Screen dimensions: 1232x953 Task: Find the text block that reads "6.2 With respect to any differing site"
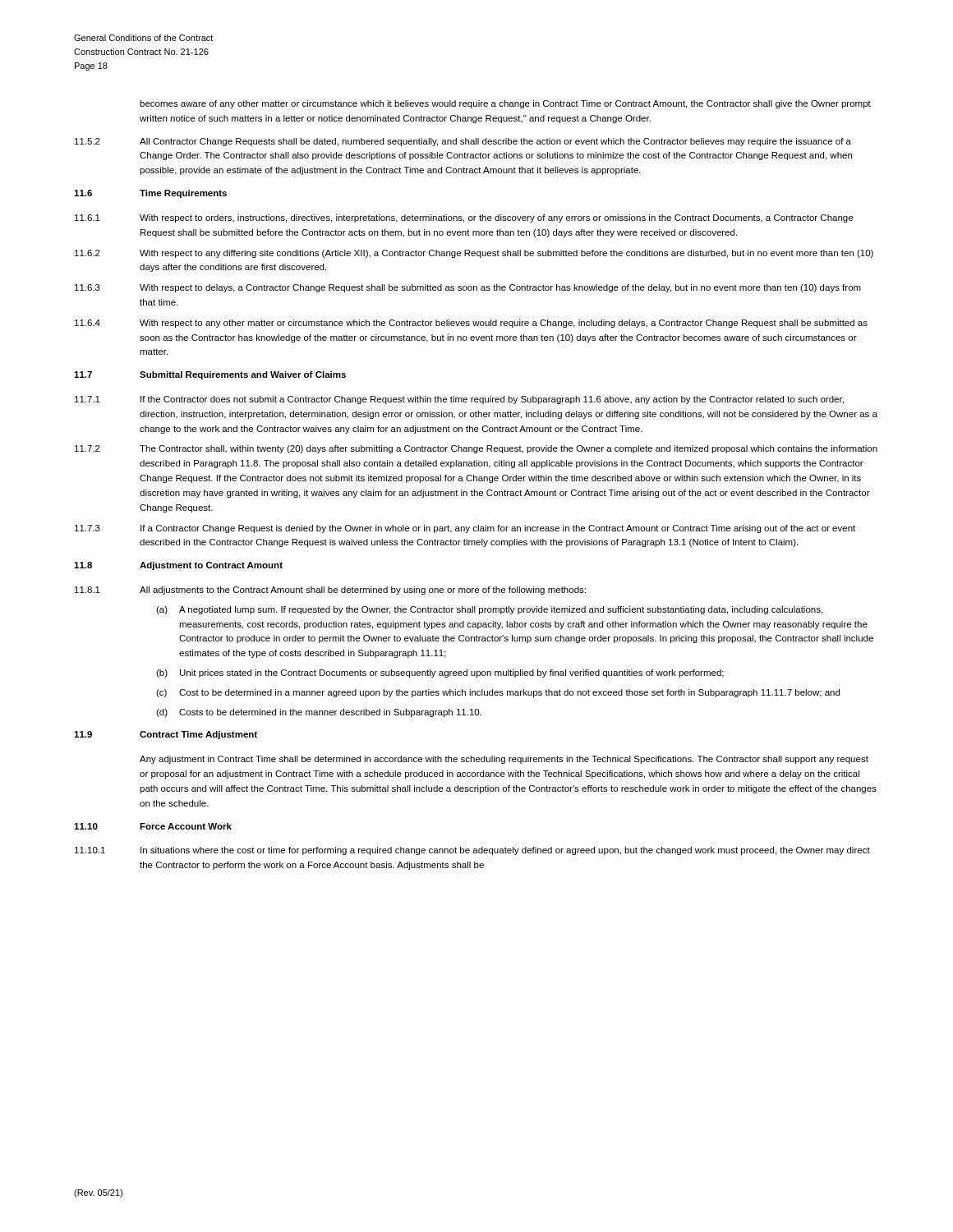point(476,261)
